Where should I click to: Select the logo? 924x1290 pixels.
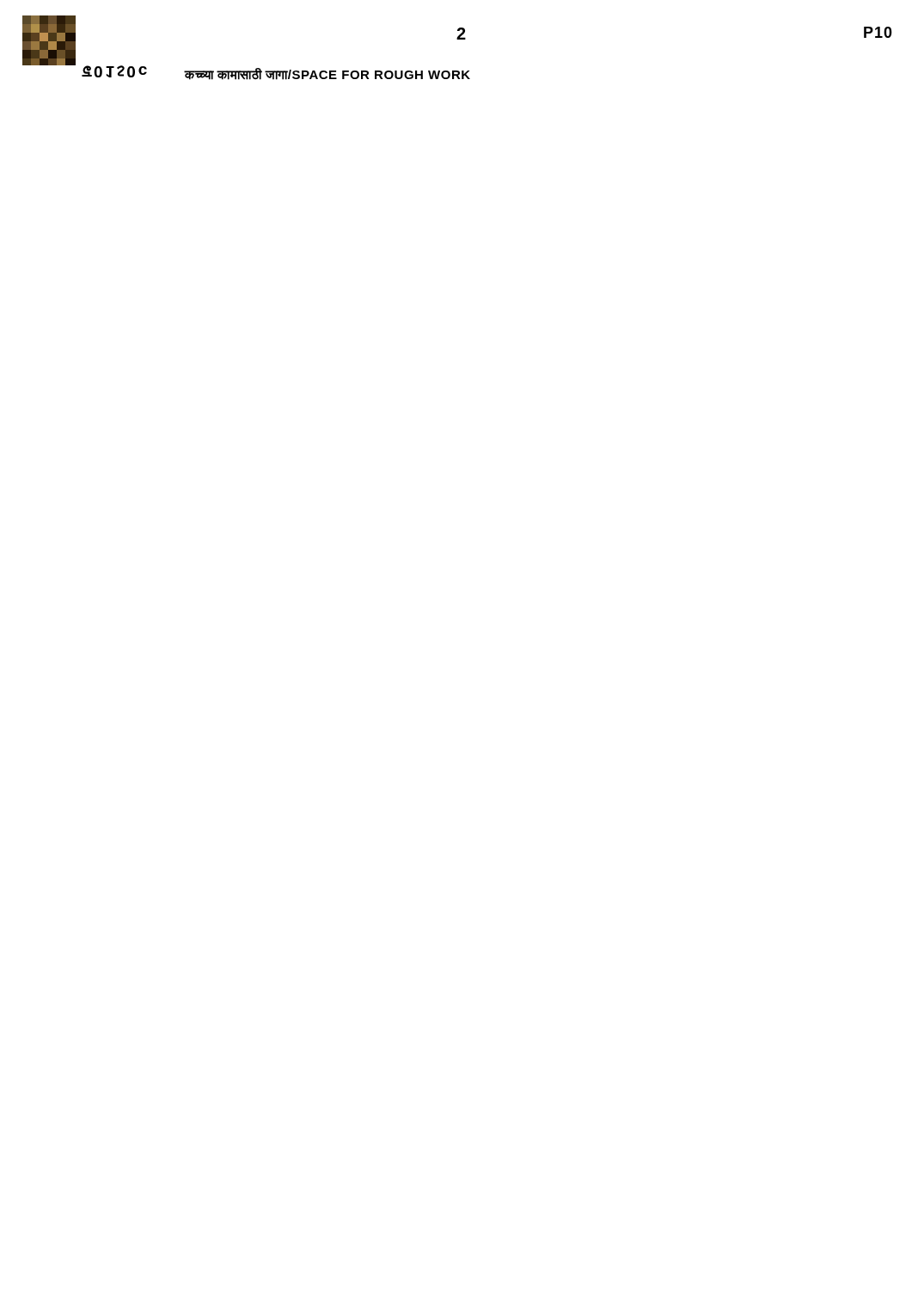49,40
